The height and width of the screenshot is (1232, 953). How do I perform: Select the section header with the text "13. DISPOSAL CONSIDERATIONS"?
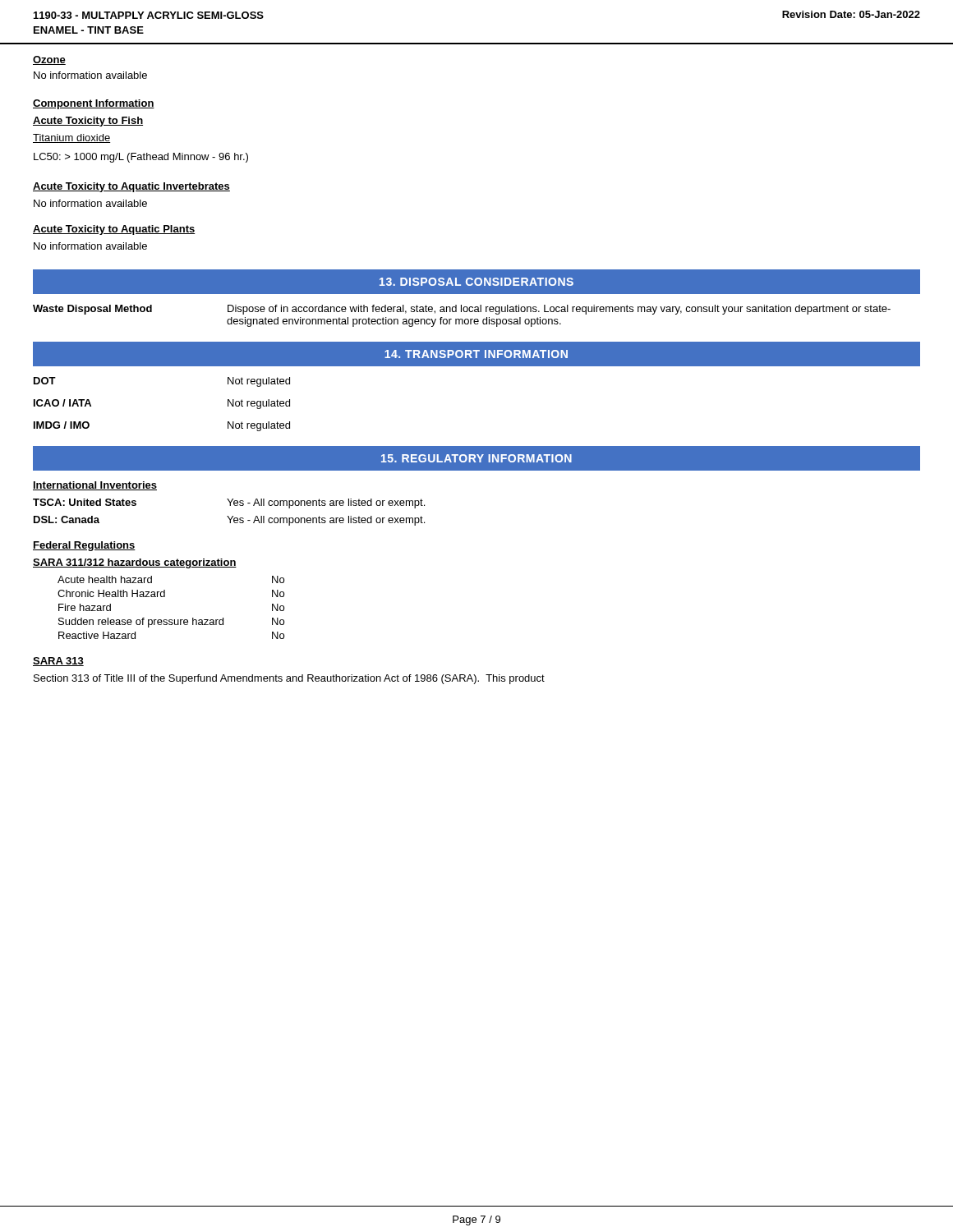(476, 281)
